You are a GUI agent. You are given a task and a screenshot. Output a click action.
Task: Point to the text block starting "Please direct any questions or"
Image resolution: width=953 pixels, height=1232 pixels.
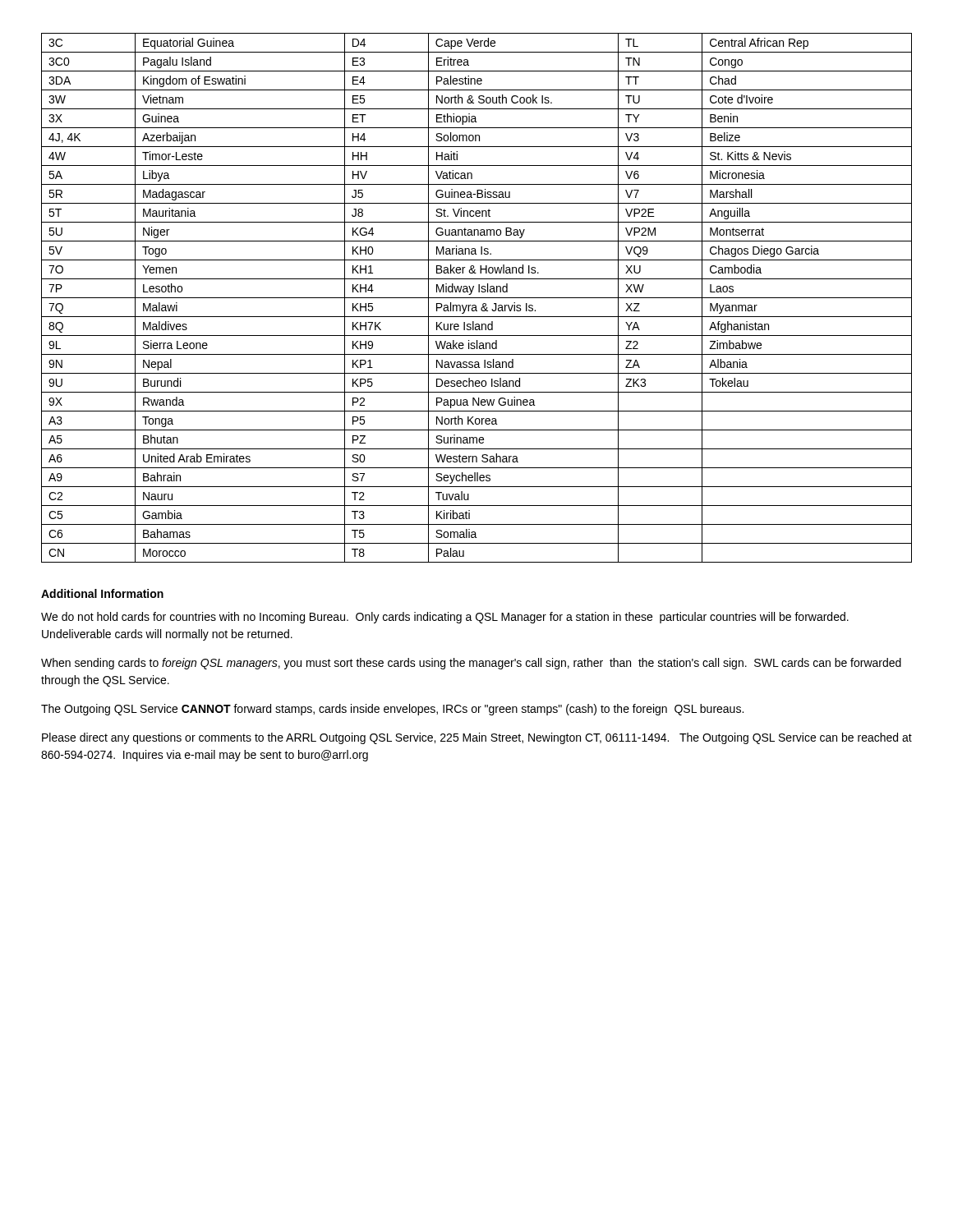click(x=476, y=746)
